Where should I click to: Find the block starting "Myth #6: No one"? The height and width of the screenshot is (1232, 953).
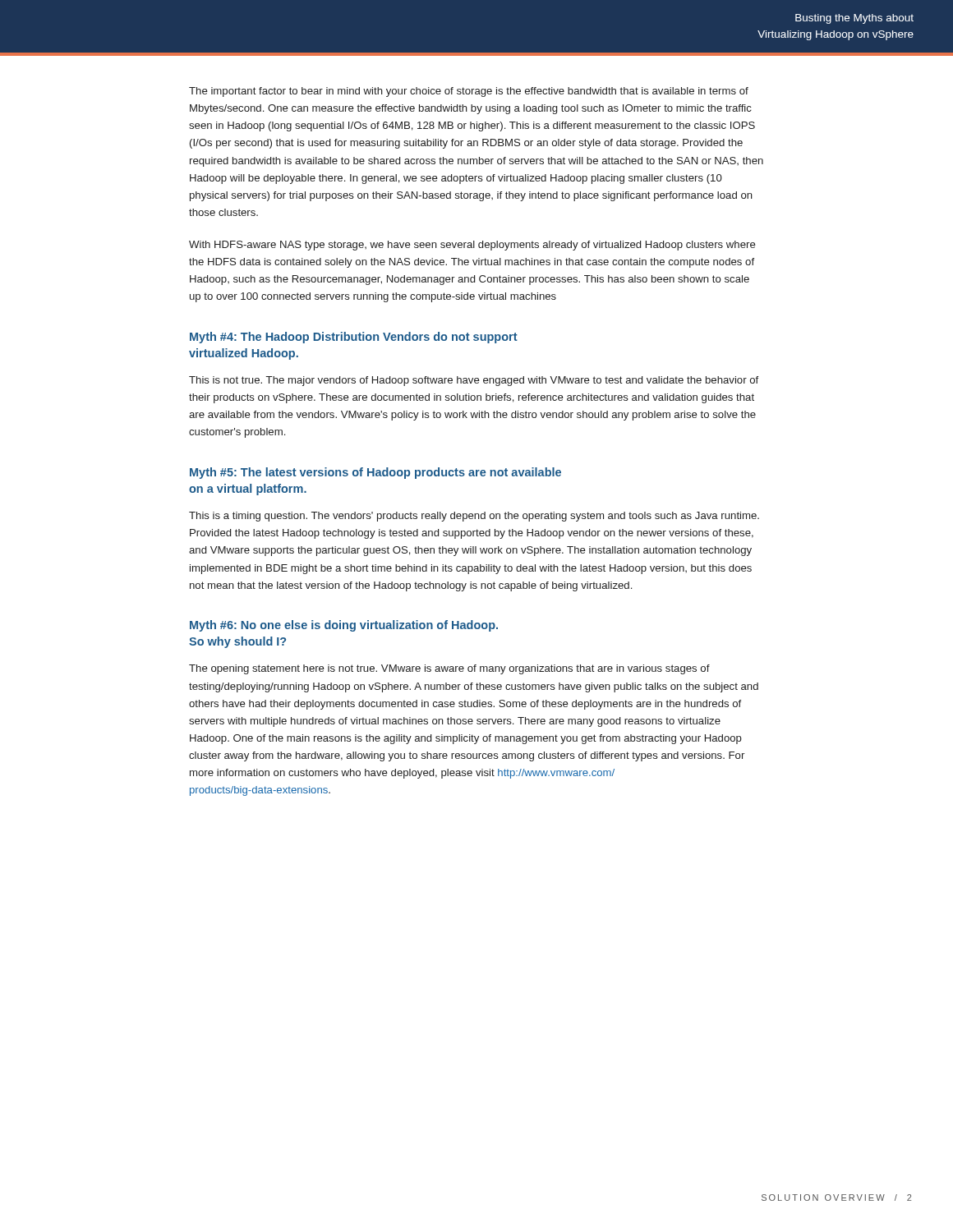click(344, 633)
